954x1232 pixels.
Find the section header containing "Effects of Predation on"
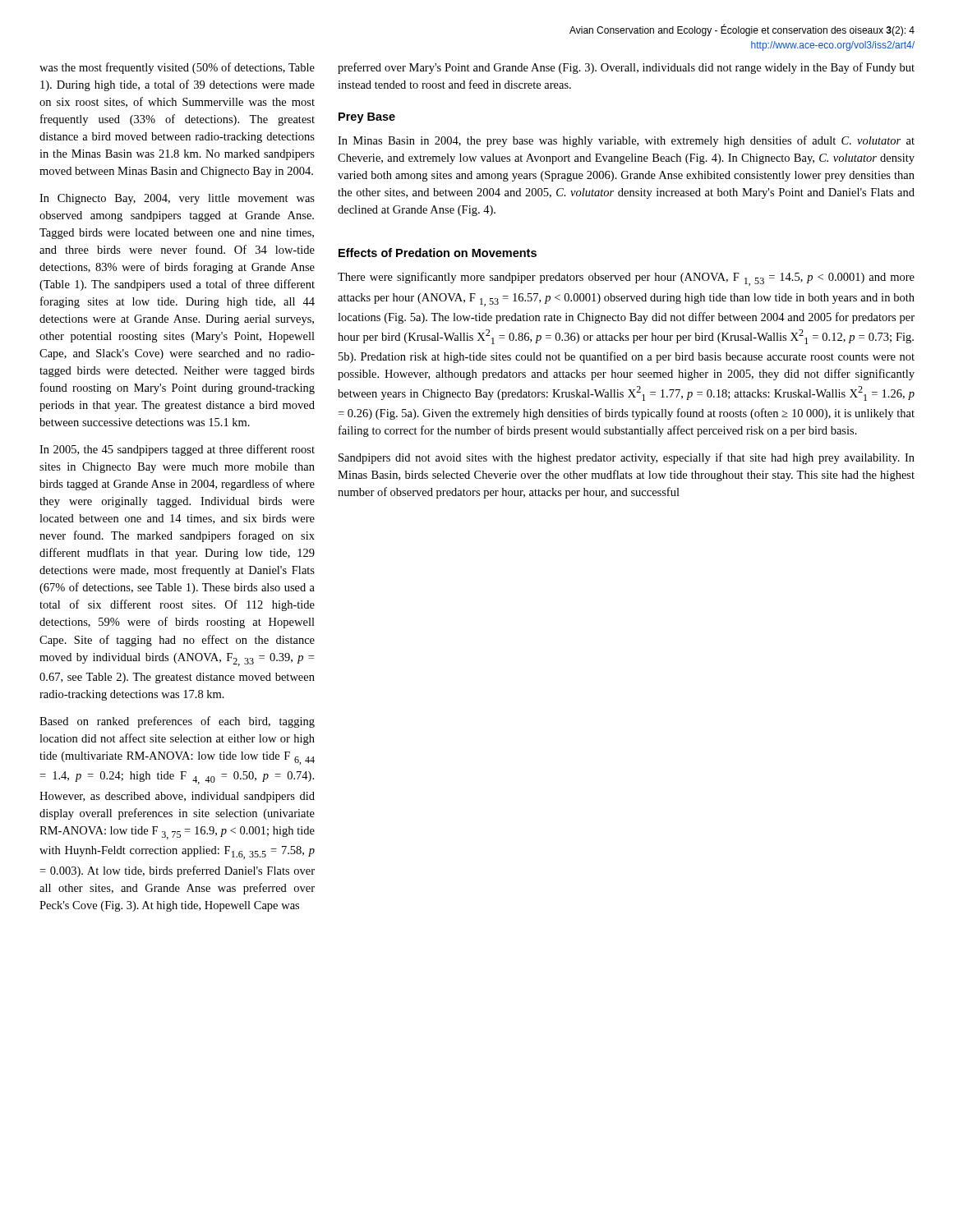437,253
